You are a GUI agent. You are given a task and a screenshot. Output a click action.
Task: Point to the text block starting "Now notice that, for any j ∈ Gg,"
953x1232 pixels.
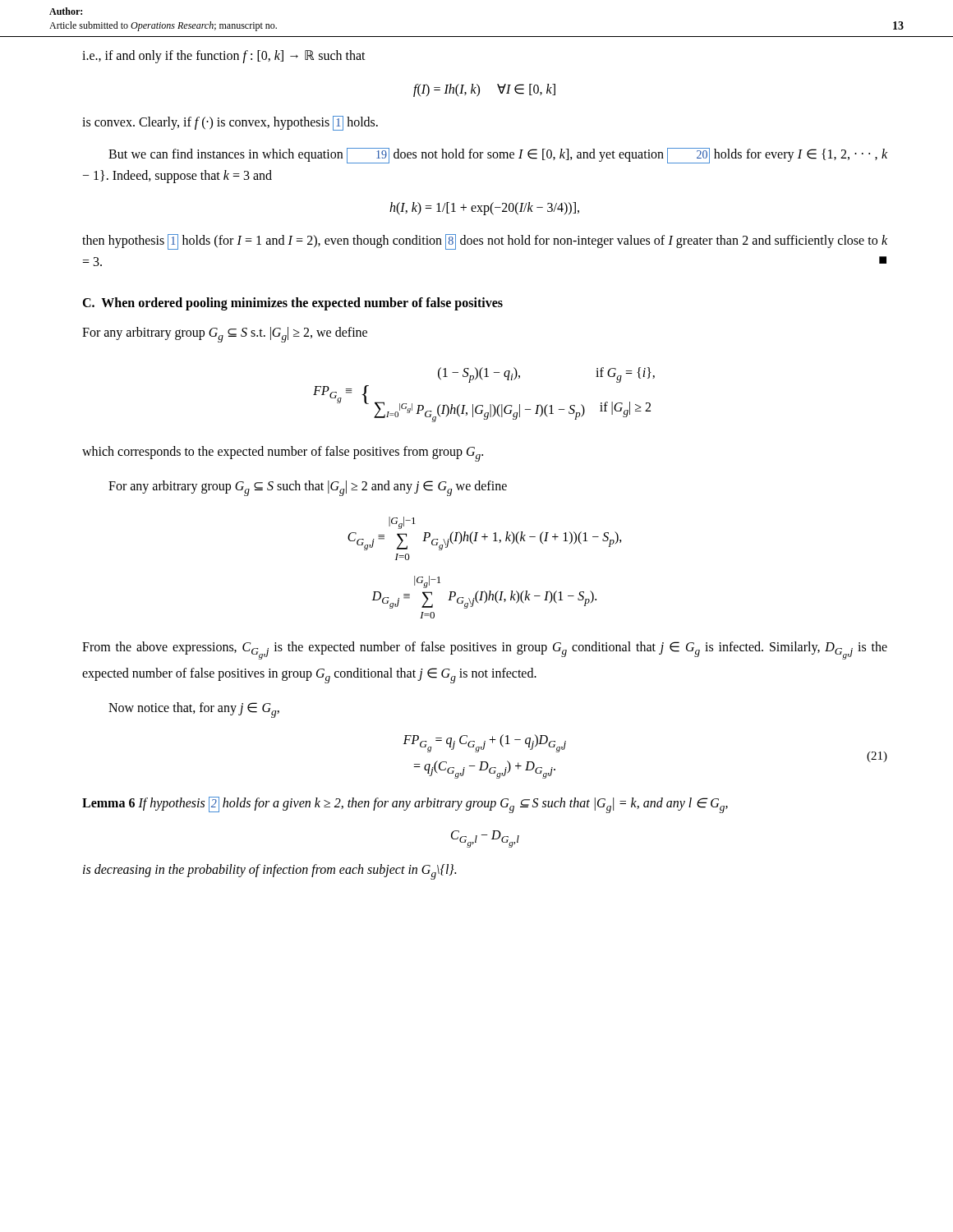[194, 710]
